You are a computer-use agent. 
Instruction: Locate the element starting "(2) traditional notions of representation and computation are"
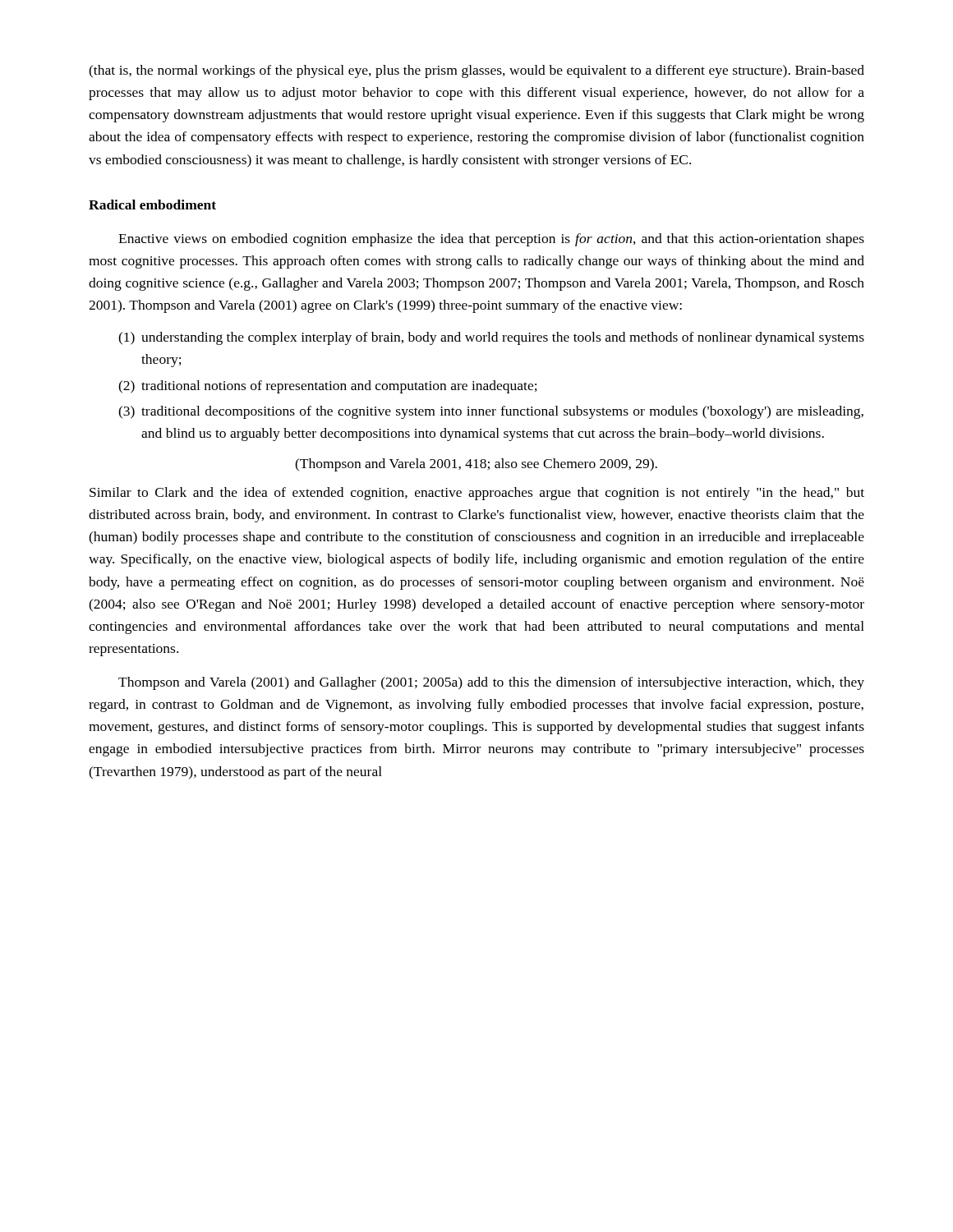(491, 385)
